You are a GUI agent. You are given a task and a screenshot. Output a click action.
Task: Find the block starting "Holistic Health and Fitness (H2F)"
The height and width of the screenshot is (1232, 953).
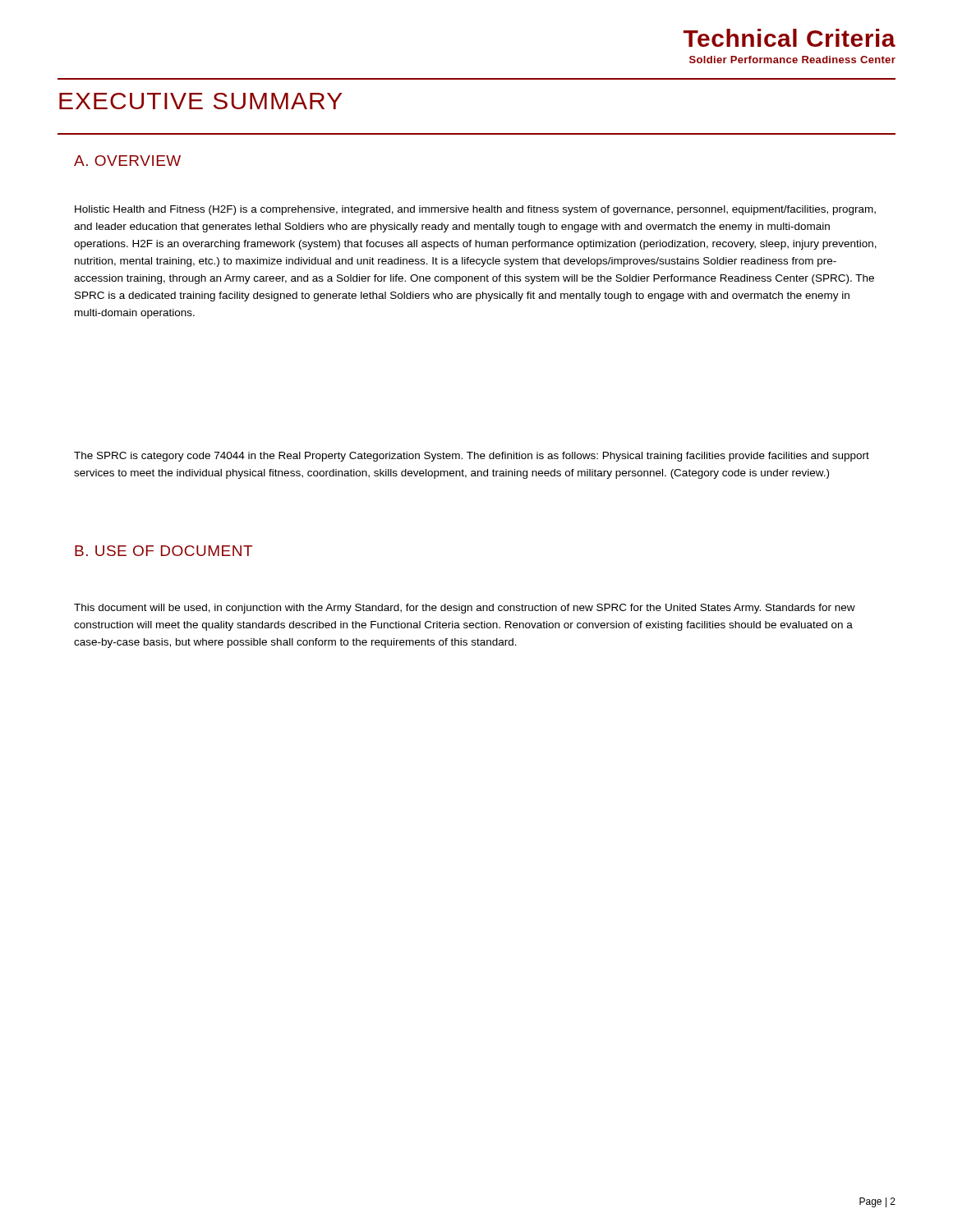pos(475,261)
